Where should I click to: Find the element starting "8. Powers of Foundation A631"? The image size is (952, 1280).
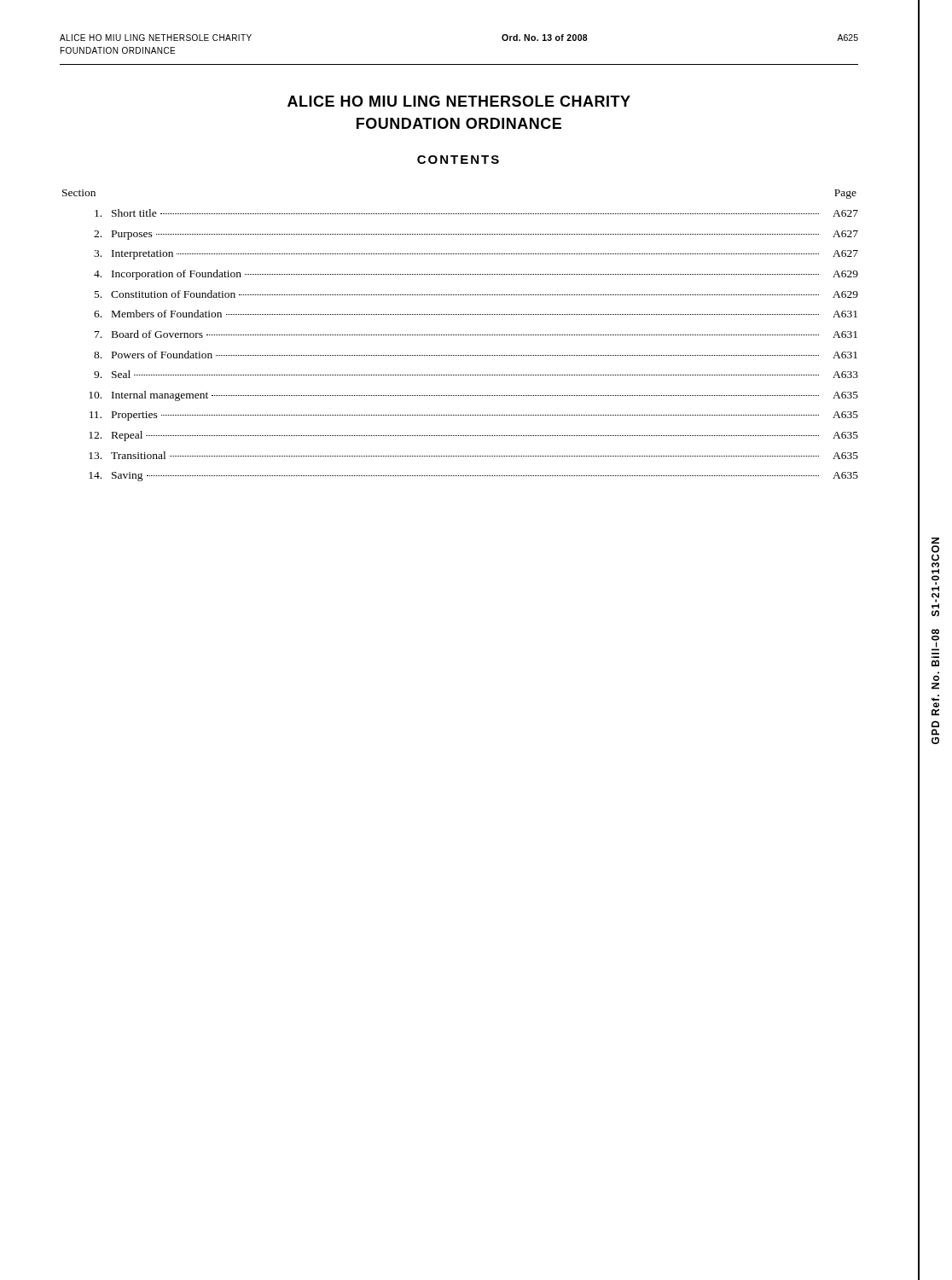pyautogui.click(x=459, y=354)
